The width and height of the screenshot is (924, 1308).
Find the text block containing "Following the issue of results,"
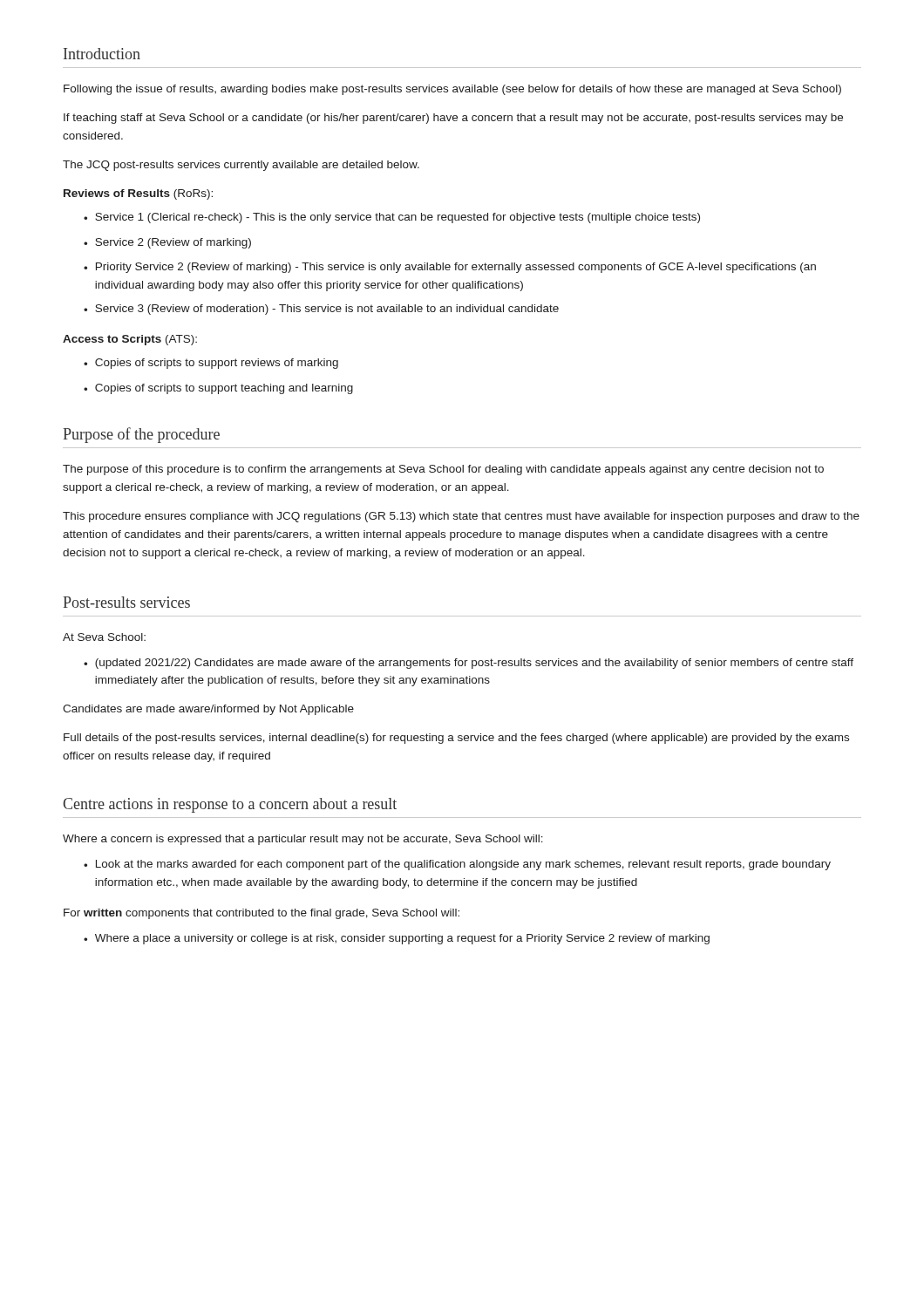pos(452,89)
